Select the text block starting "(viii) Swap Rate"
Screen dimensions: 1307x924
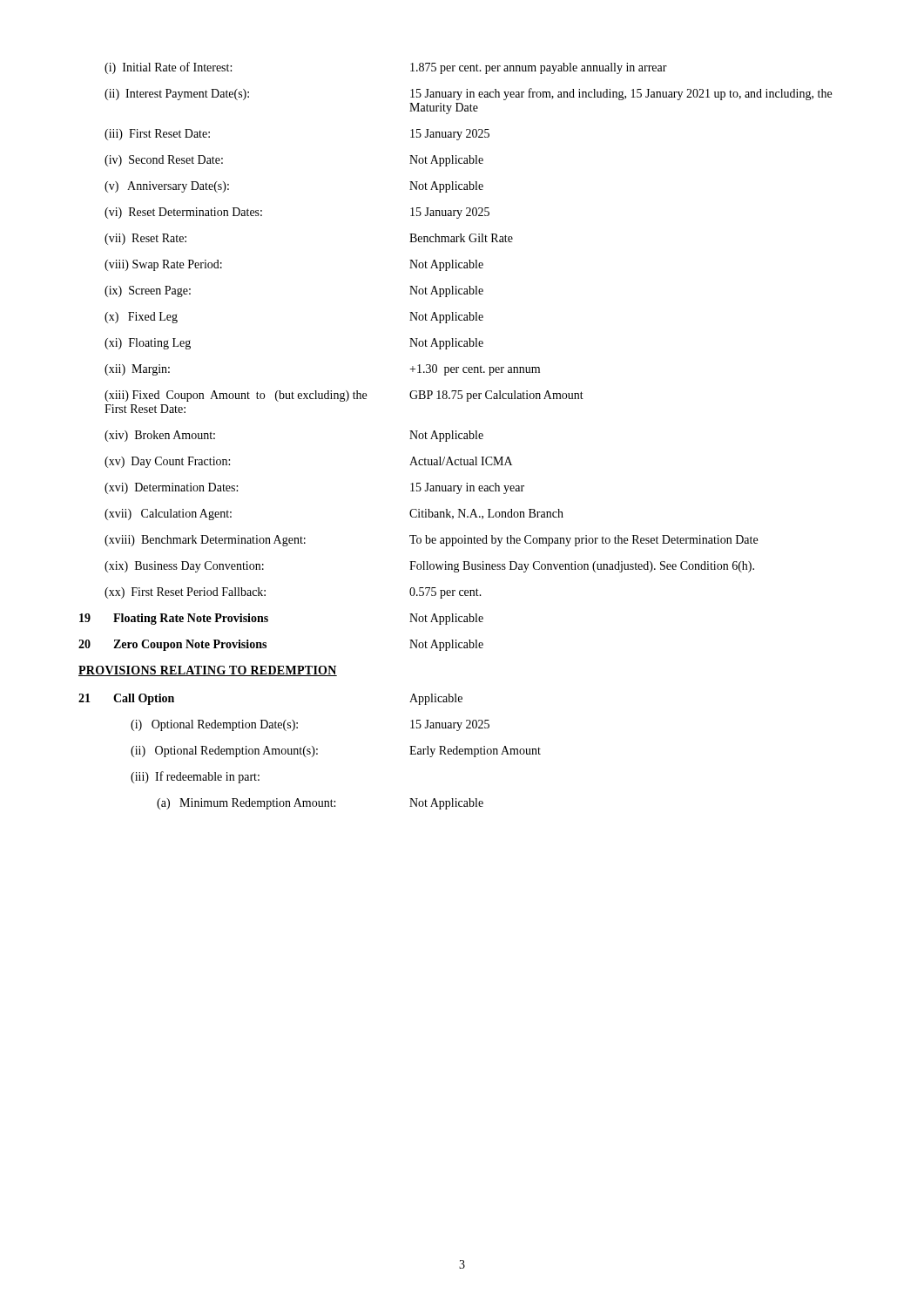(x=462, y=265)
